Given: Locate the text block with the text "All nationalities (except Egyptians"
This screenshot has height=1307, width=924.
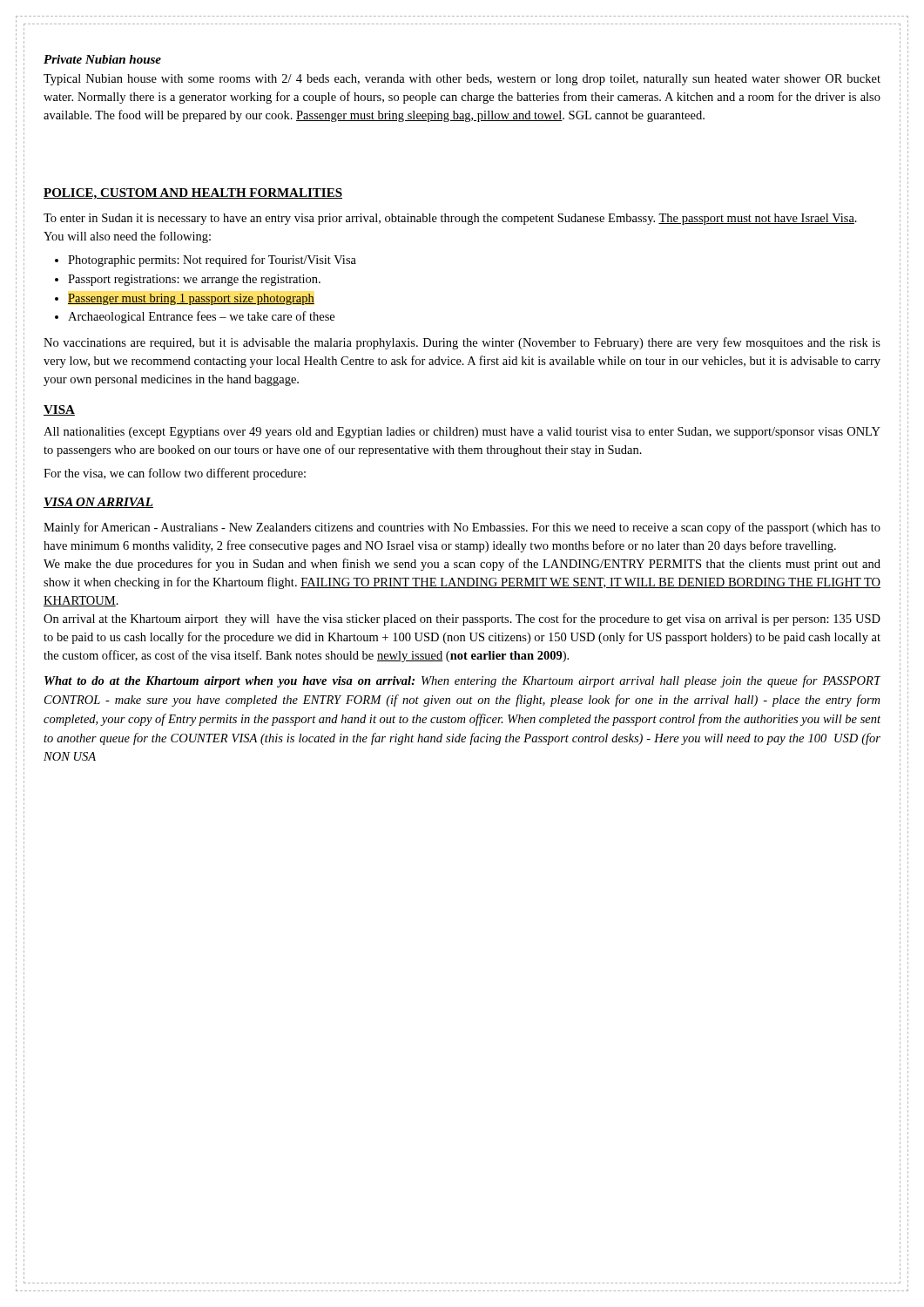Looking at the screenshot, I should (x=462, y=441).
